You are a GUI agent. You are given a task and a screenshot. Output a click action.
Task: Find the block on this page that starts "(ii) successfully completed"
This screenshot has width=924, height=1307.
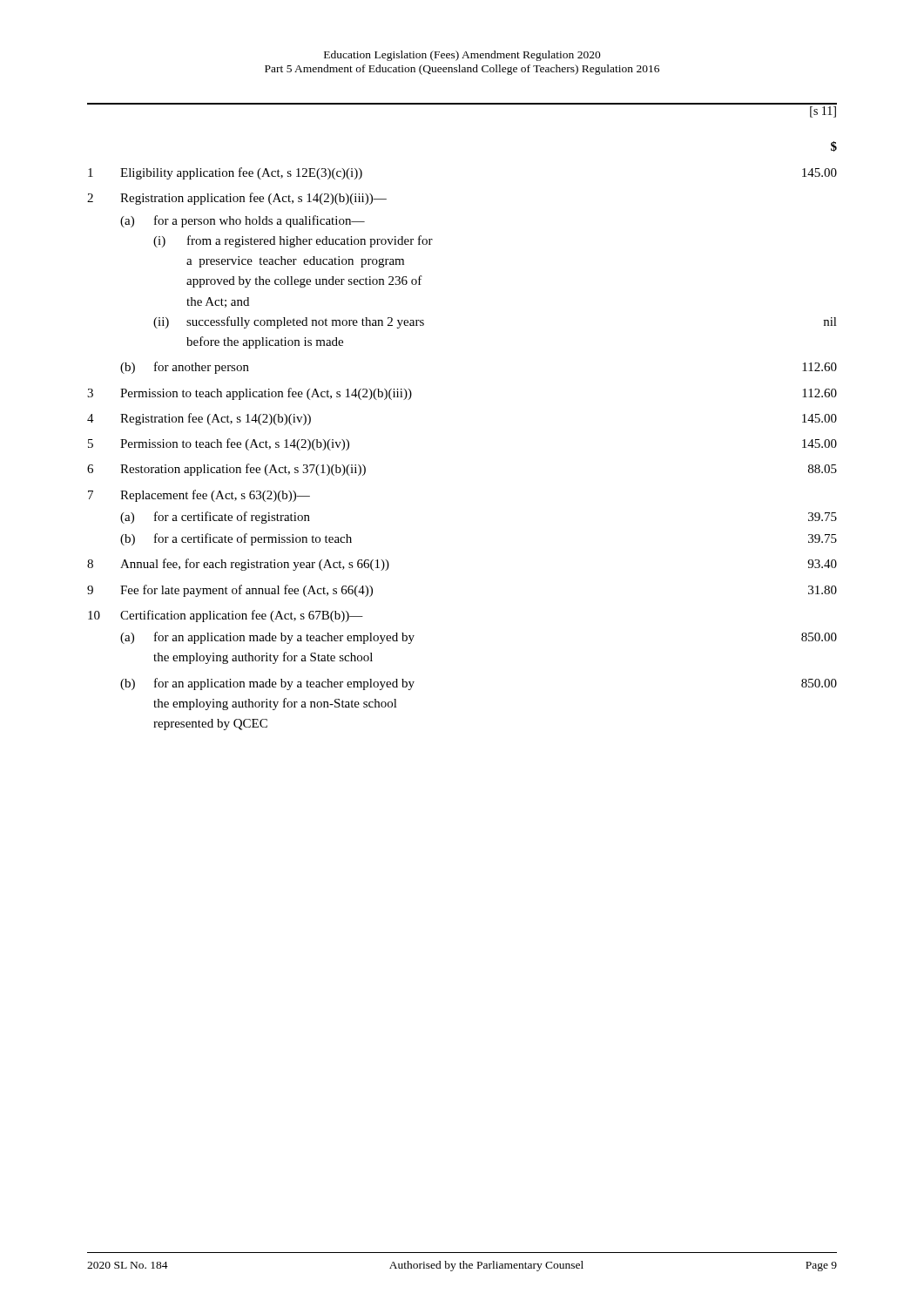(302, 322)
